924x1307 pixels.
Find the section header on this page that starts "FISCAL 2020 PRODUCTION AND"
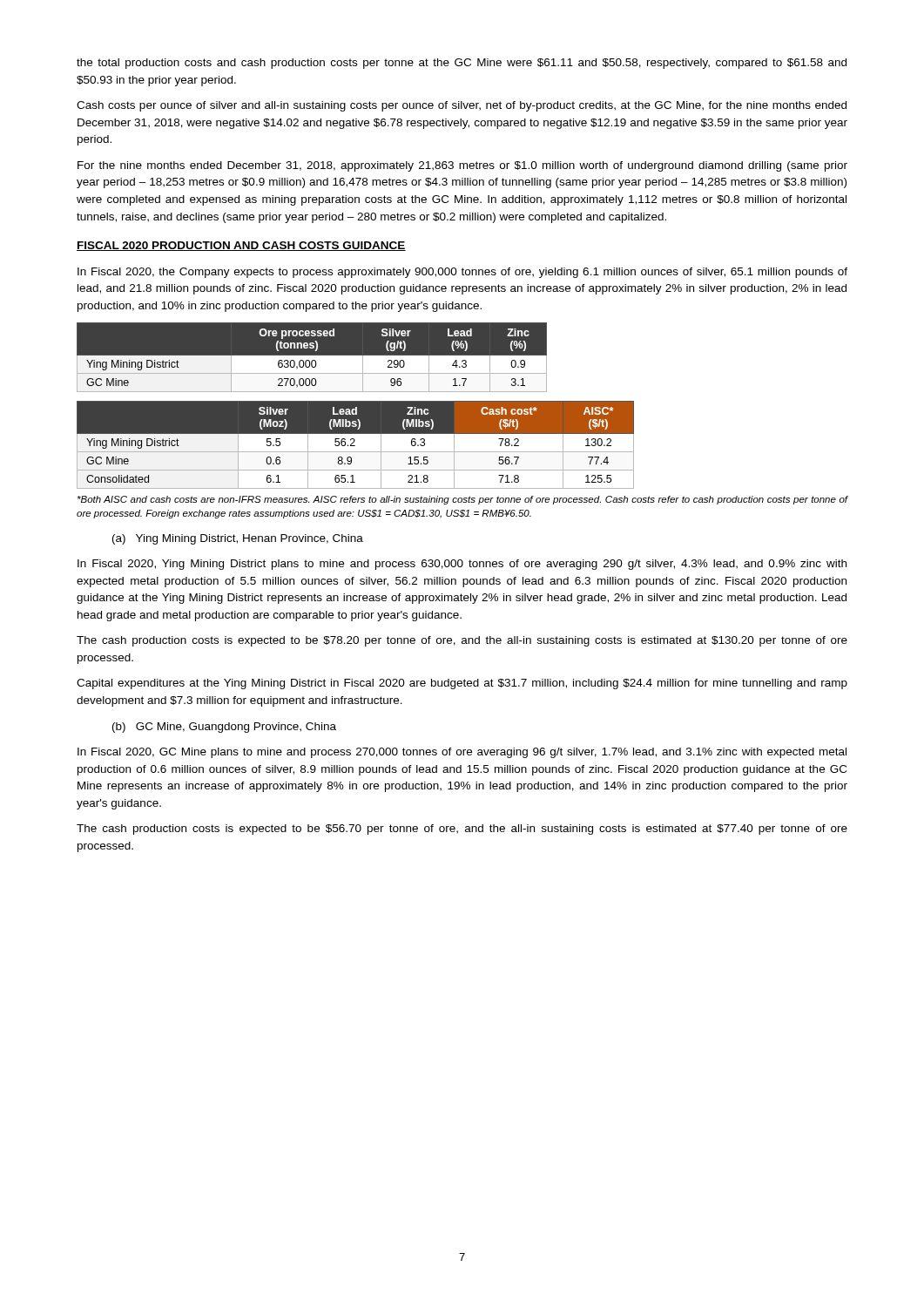[x=241, y=246]
